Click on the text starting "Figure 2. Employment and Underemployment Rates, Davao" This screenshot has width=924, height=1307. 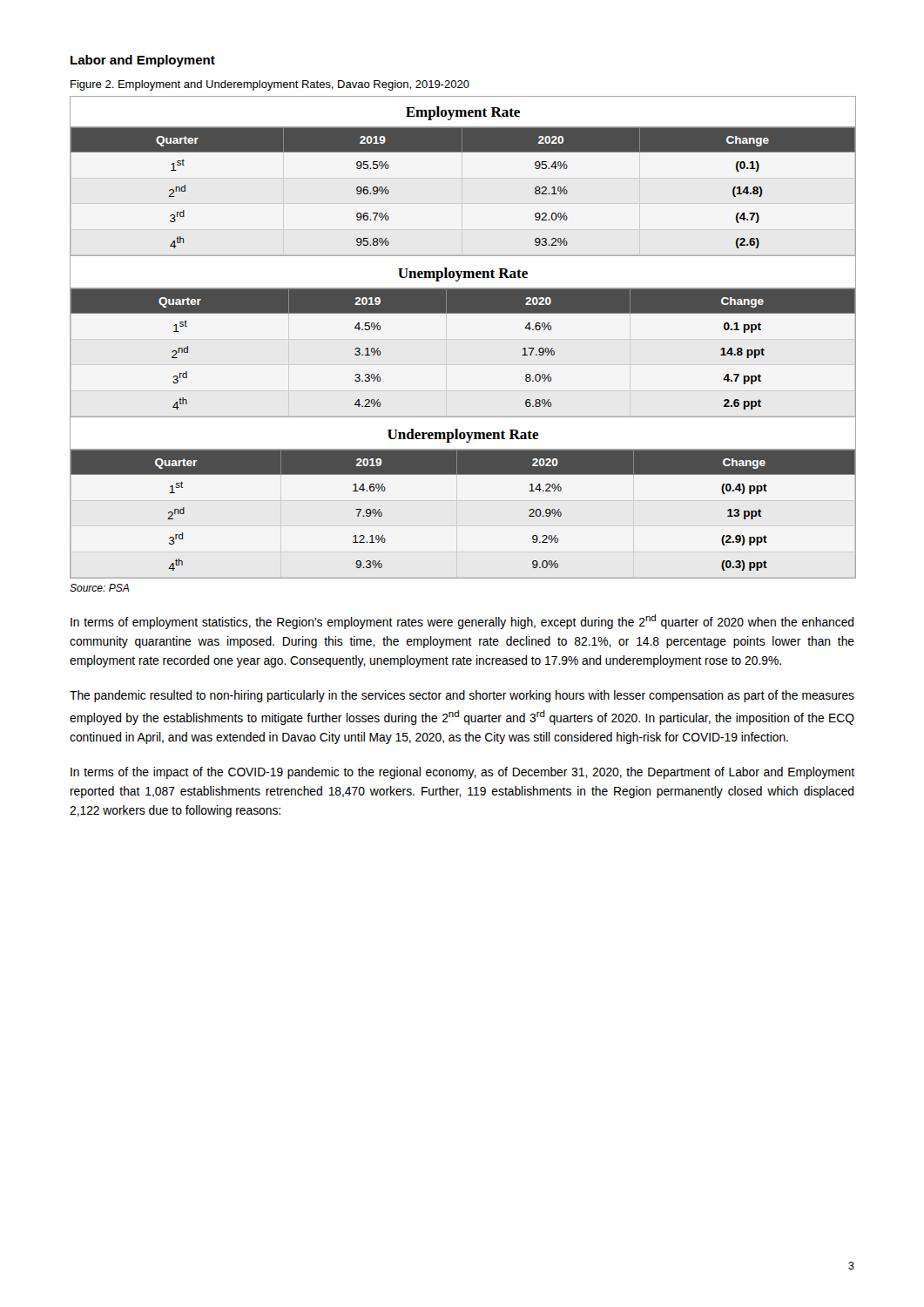pyautogui.click(x=269, y=84)
